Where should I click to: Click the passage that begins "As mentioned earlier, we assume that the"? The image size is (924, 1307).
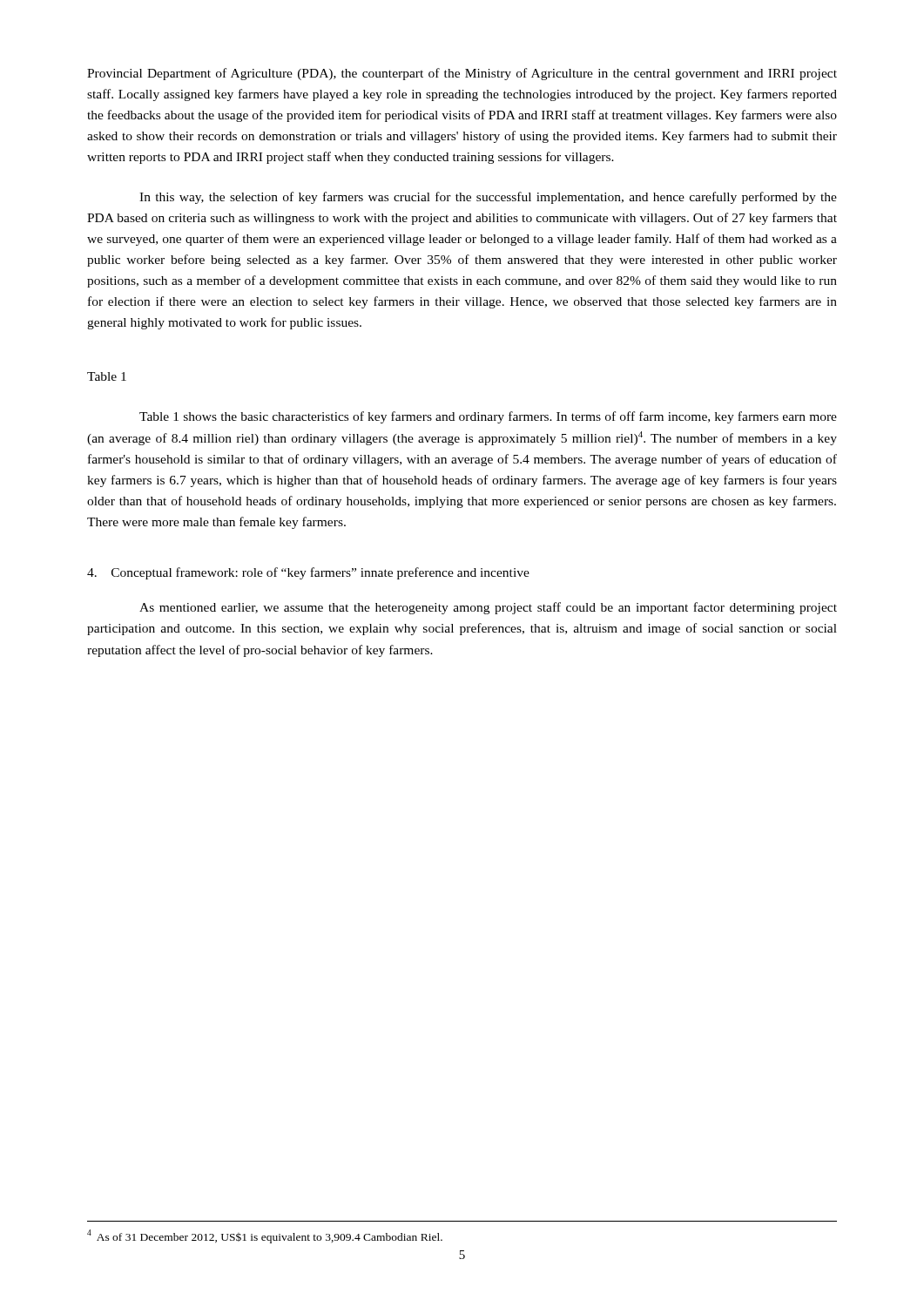pos(462,629)
